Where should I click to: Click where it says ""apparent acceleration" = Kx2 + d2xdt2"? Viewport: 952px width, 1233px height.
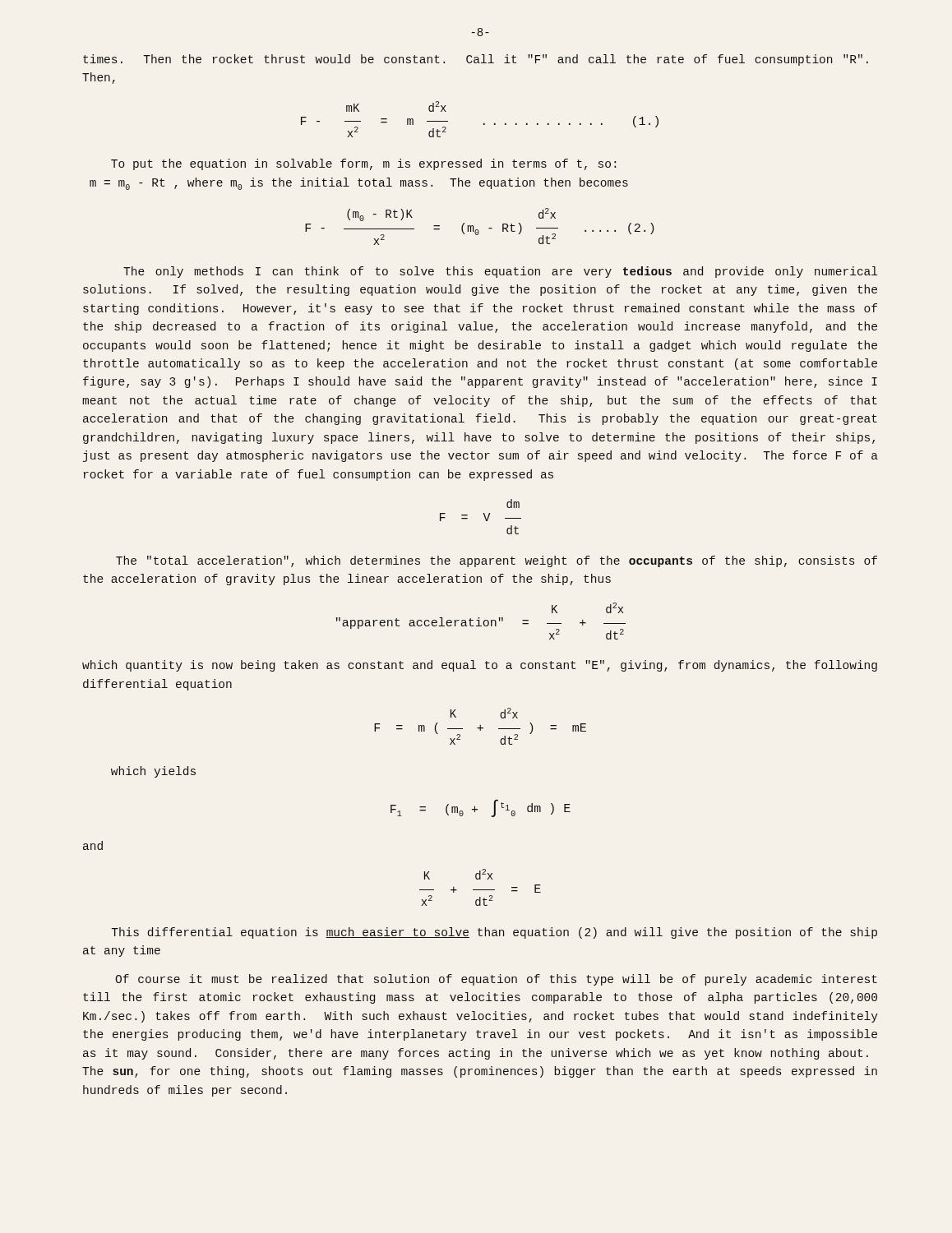point(480,623)
